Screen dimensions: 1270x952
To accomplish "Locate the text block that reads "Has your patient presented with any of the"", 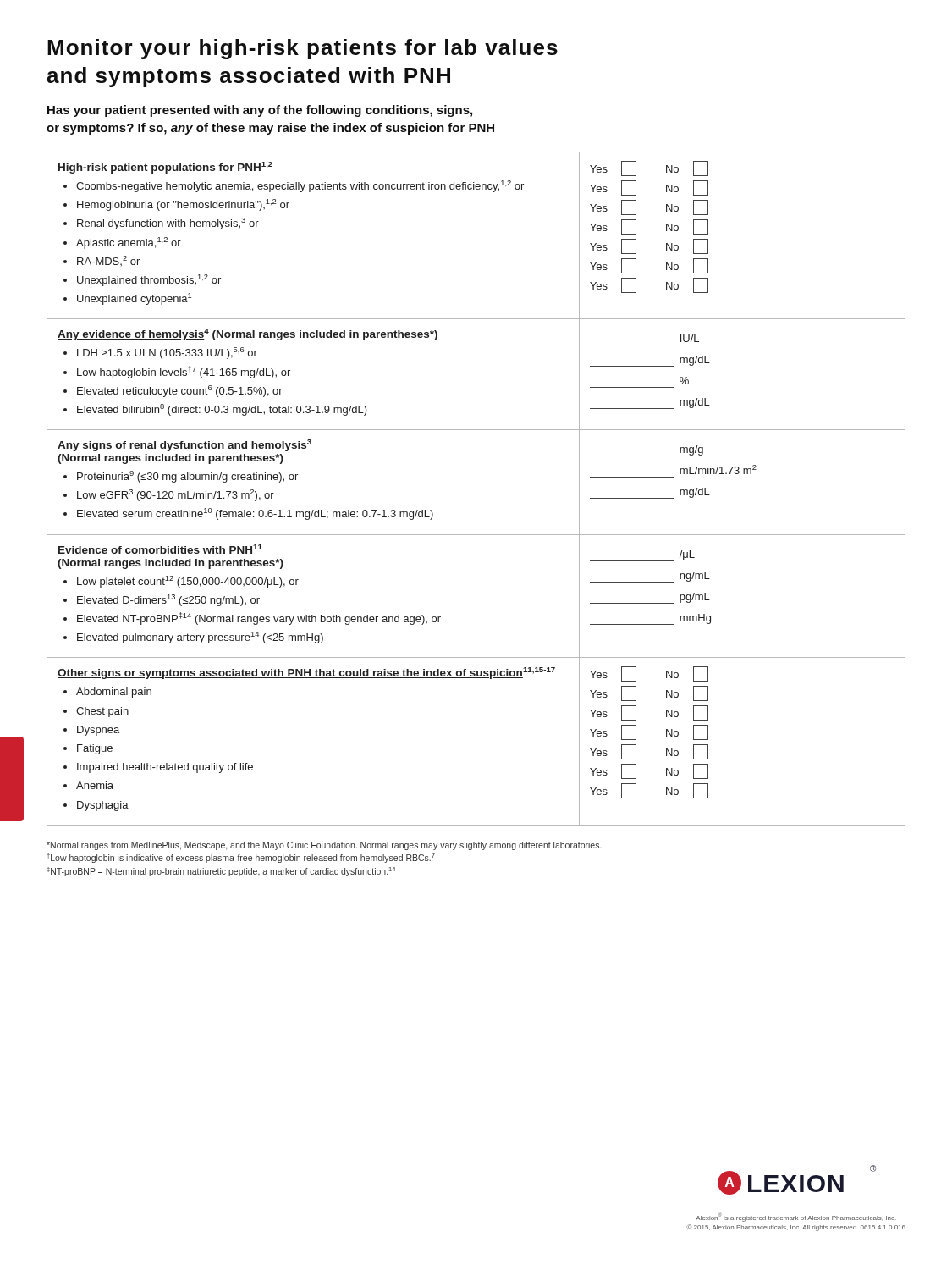I will tap(271, 119).
